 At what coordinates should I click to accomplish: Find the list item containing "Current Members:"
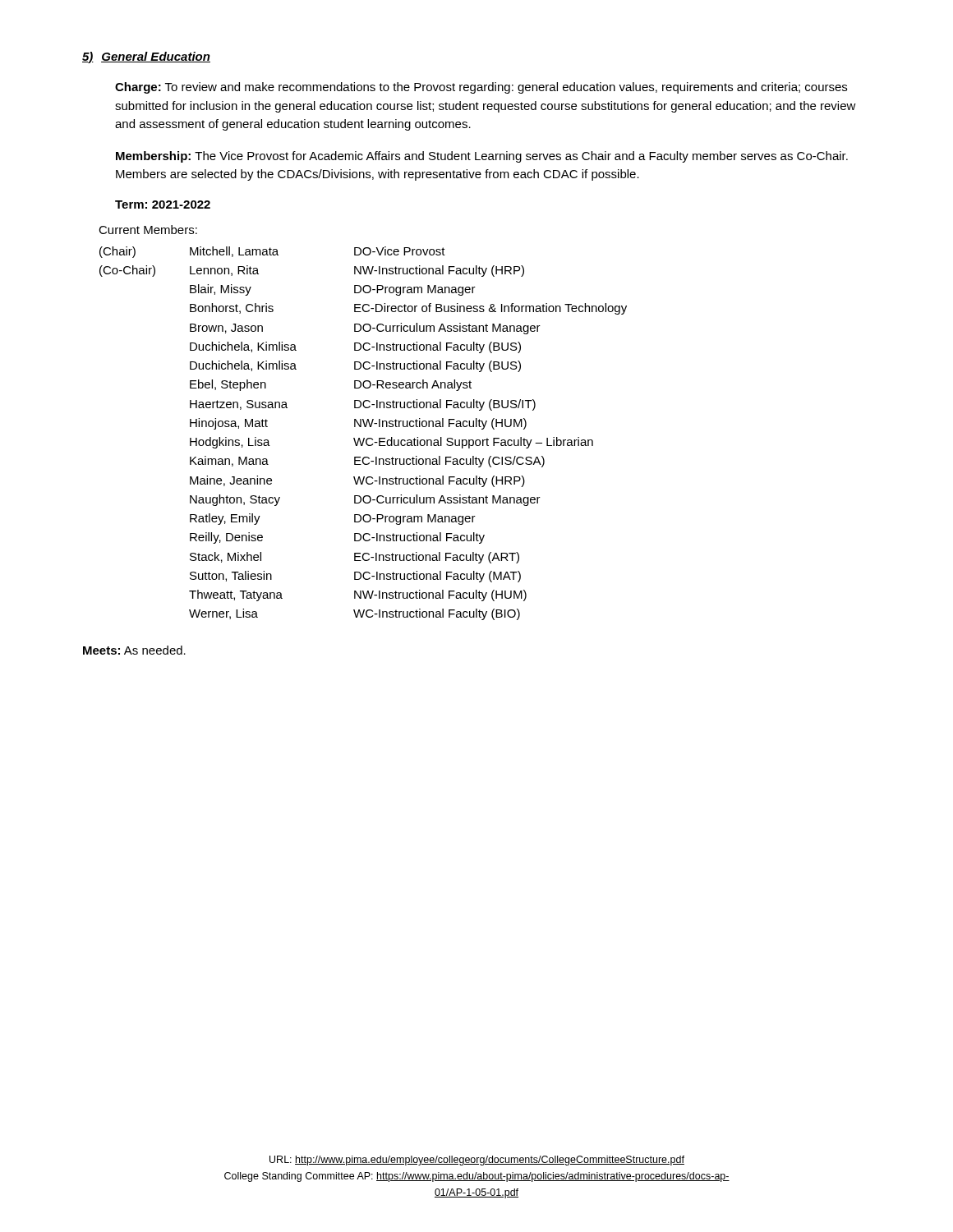pyautogui.click(x=148, y=229)
